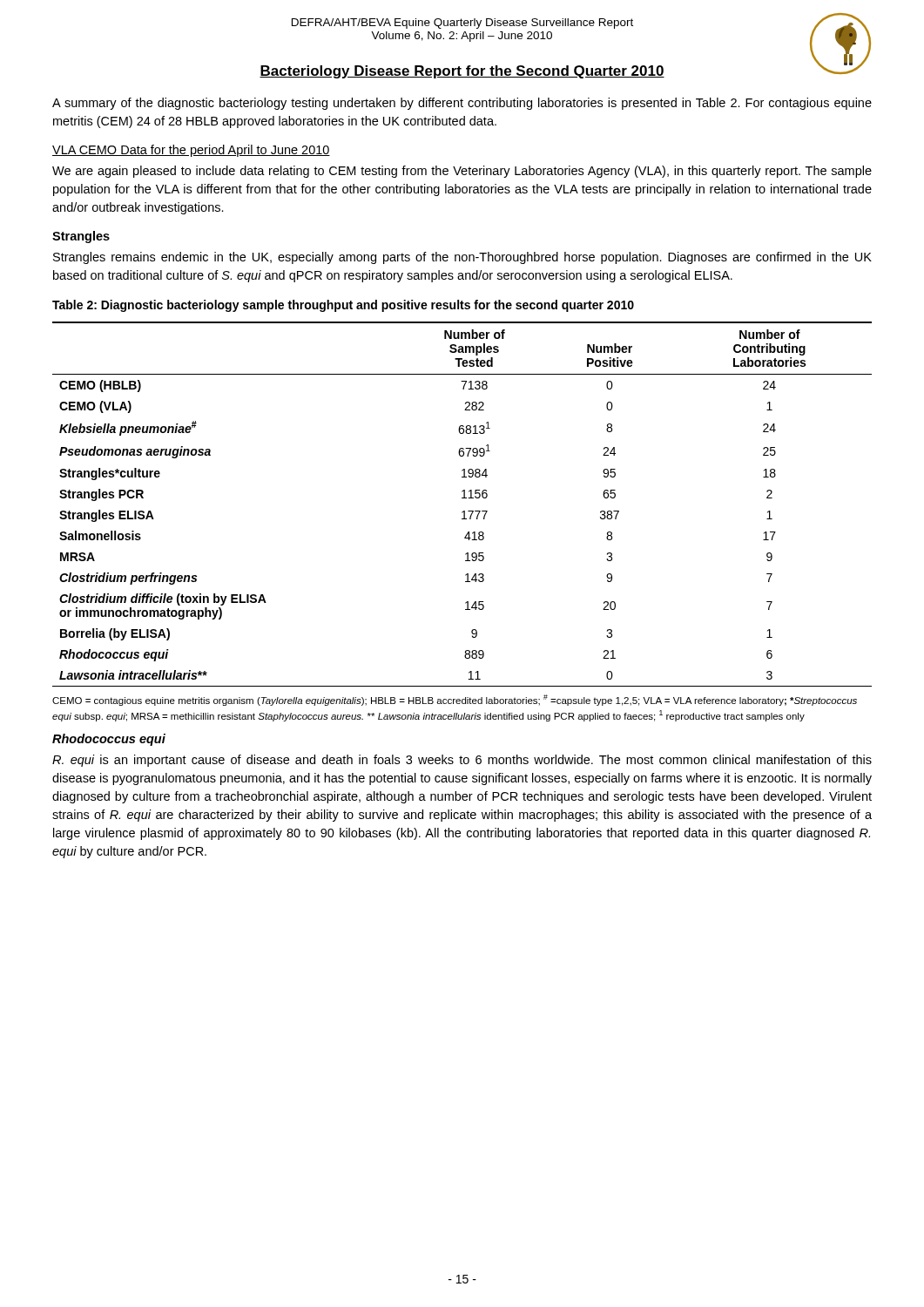Viewport: 924px width, 1307px height.
Task: Locate the footnote with the text "CEMO = contagious"
Action: 455,707
